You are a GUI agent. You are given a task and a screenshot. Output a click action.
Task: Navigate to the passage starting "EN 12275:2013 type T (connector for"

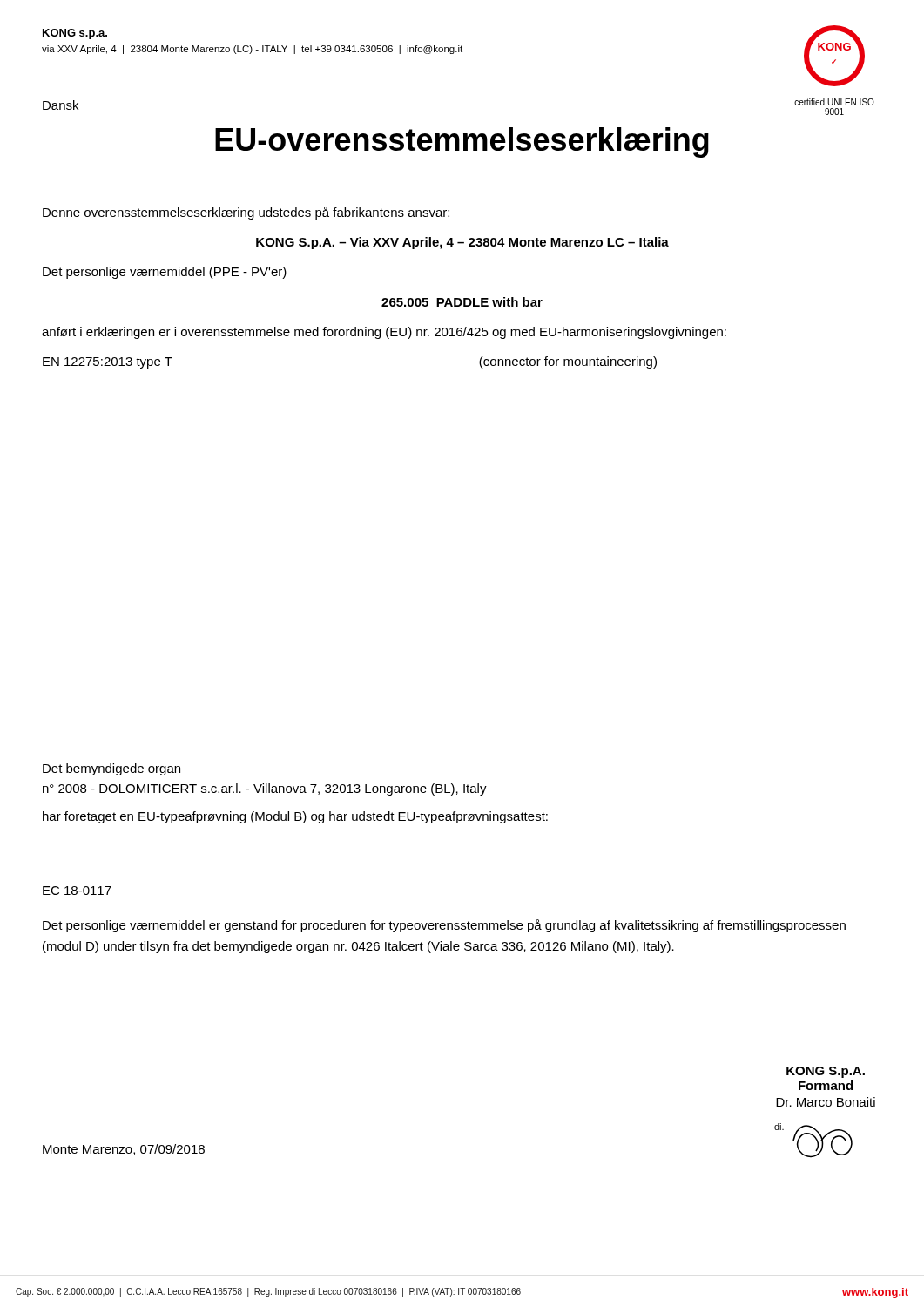point(108,362)
